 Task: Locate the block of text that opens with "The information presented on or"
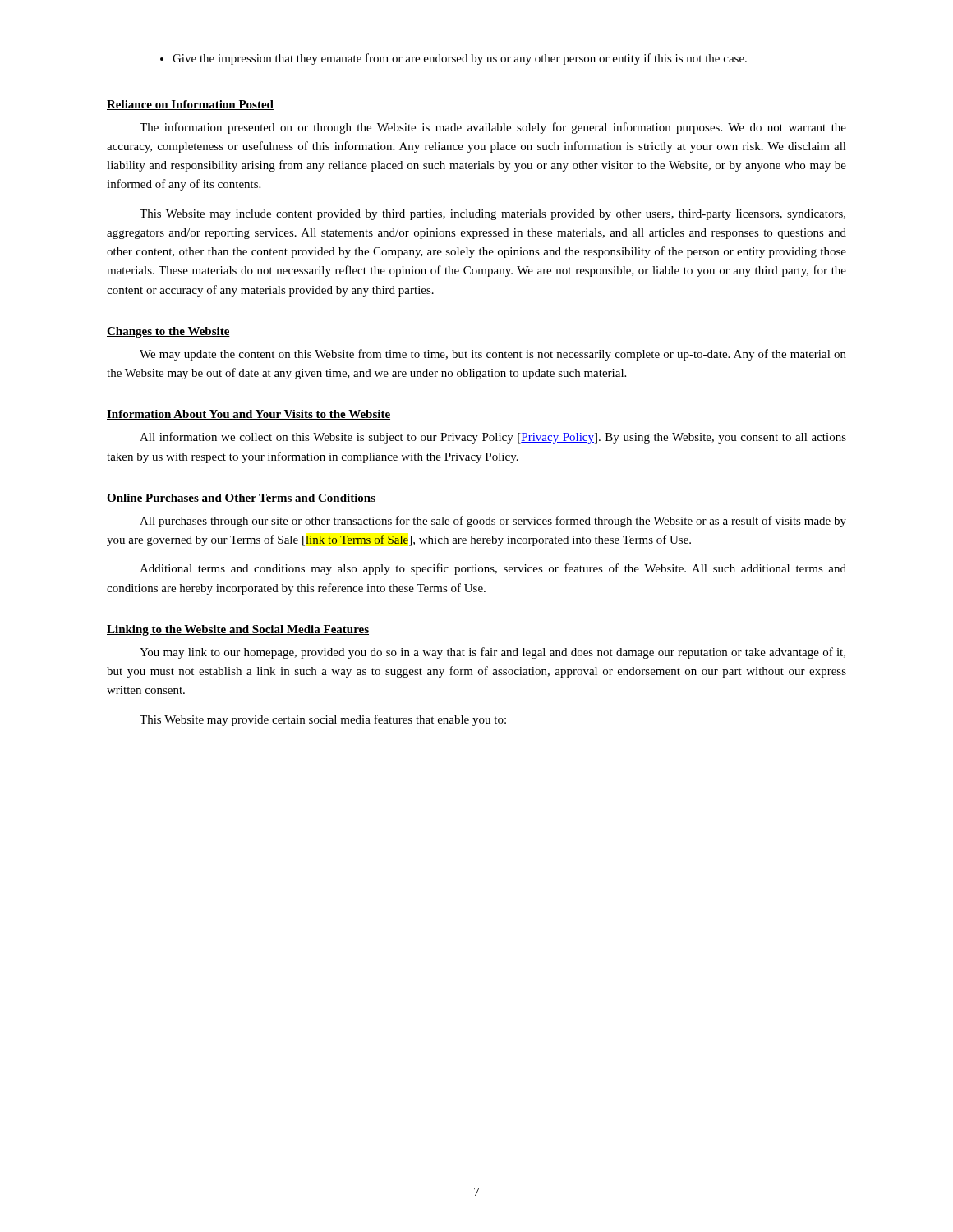476,156
